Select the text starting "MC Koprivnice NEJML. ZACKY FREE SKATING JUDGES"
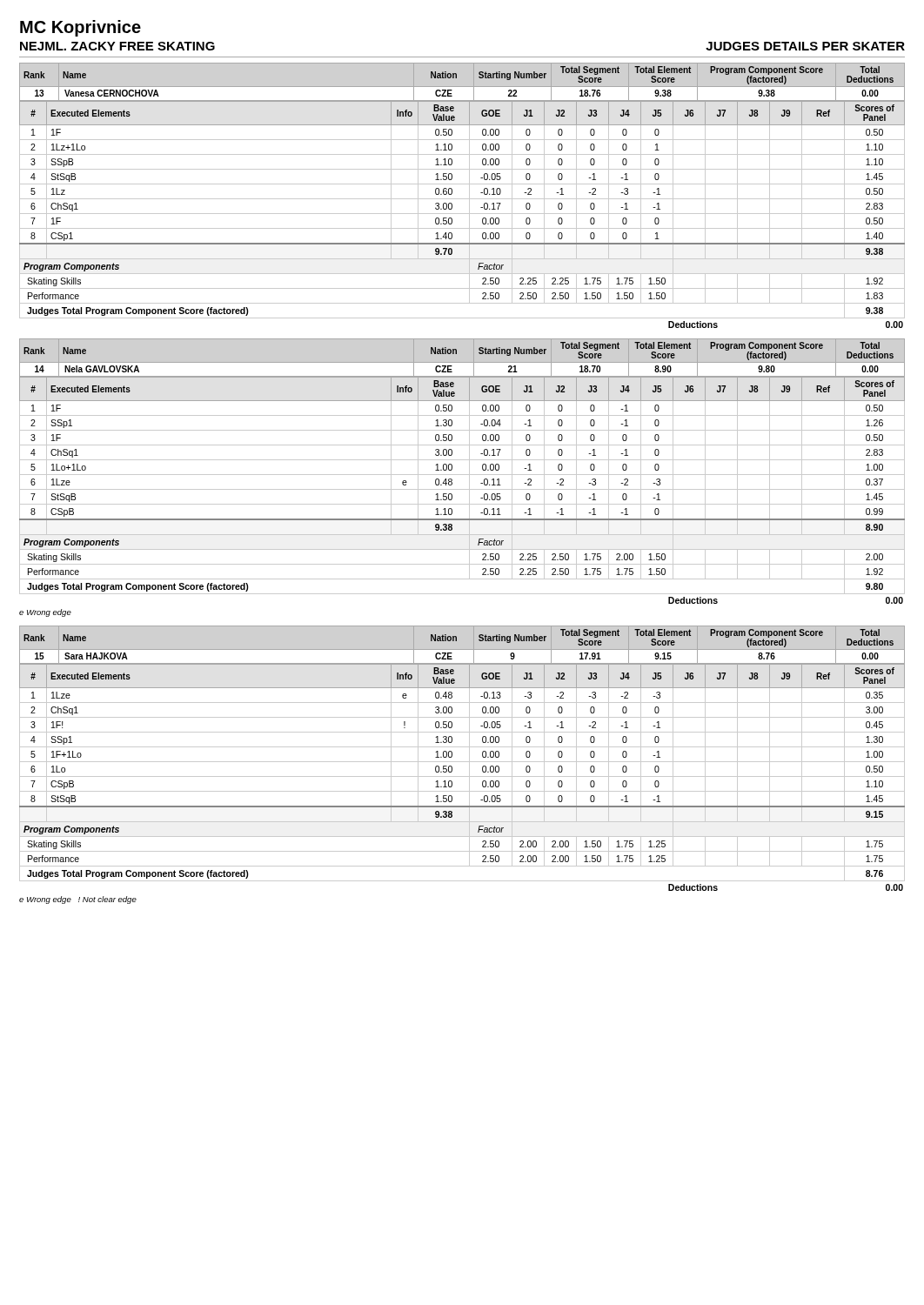Image resolution: width=924 pixels, height=1305 pixels. (80, 28)
